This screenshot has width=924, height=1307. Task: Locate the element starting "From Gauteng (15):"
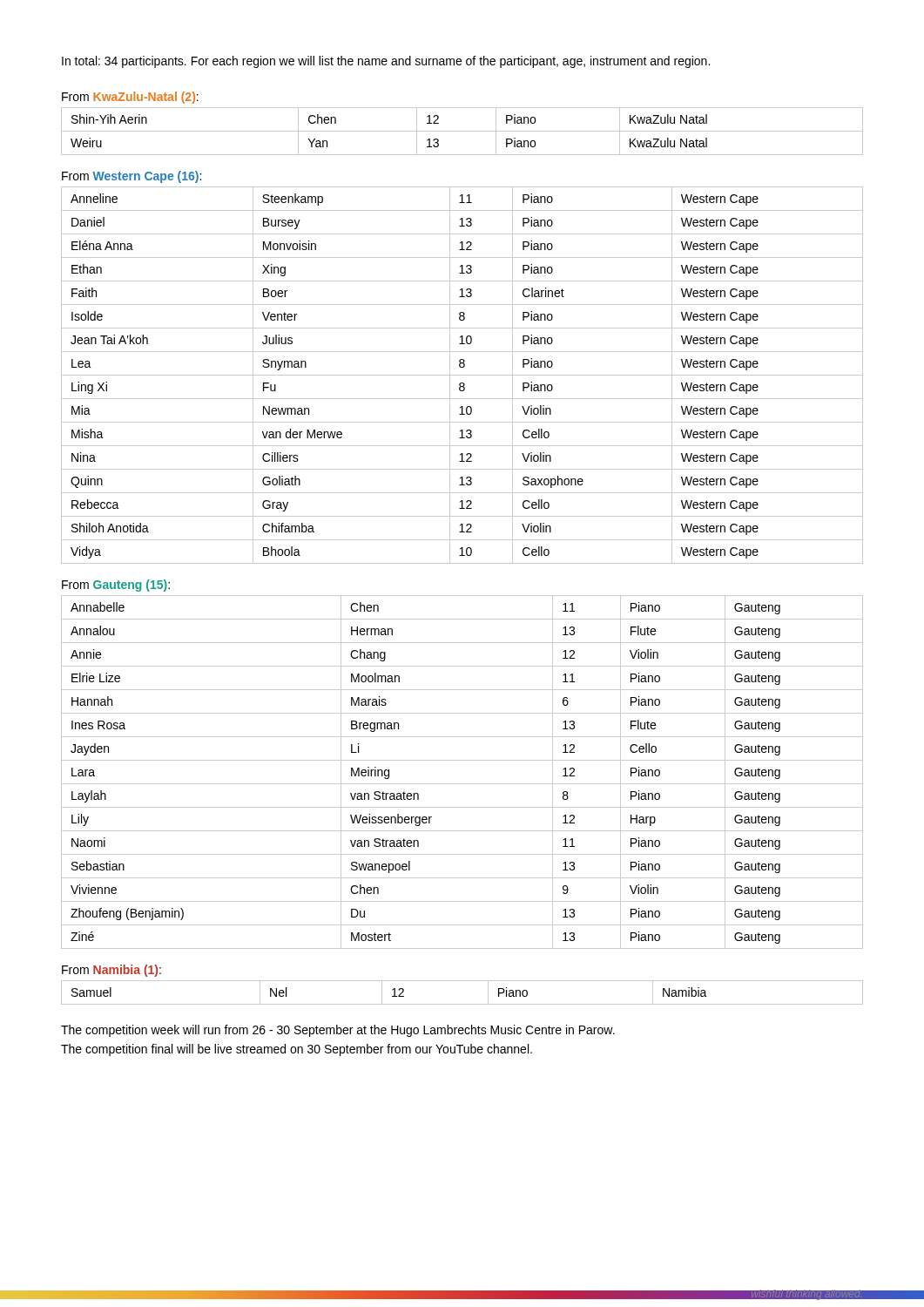(116, 585)
